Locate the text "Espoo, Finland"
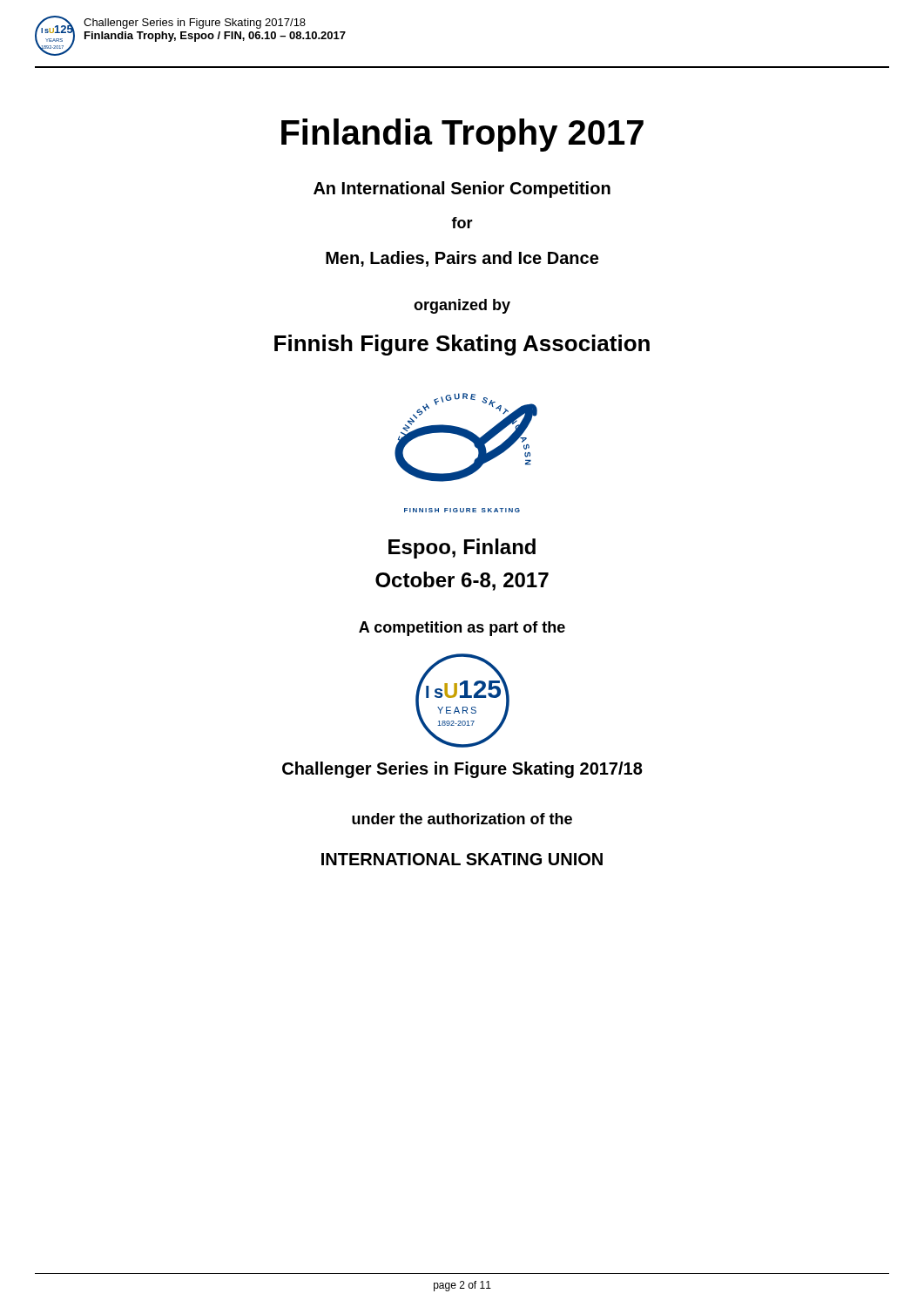 462,547
